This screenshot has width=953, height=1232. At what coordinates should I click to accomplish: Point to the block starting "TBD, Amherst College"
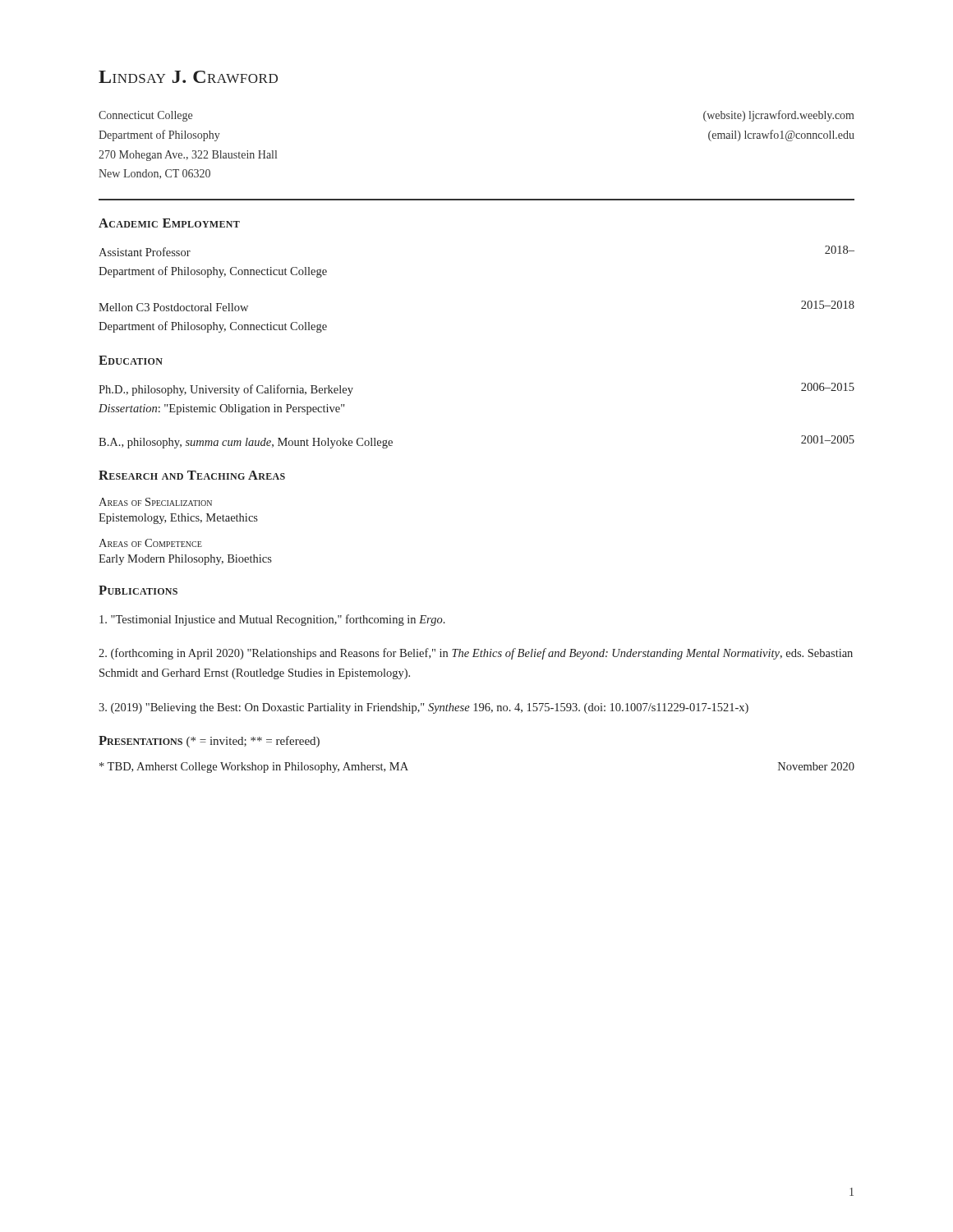point(253,768)
